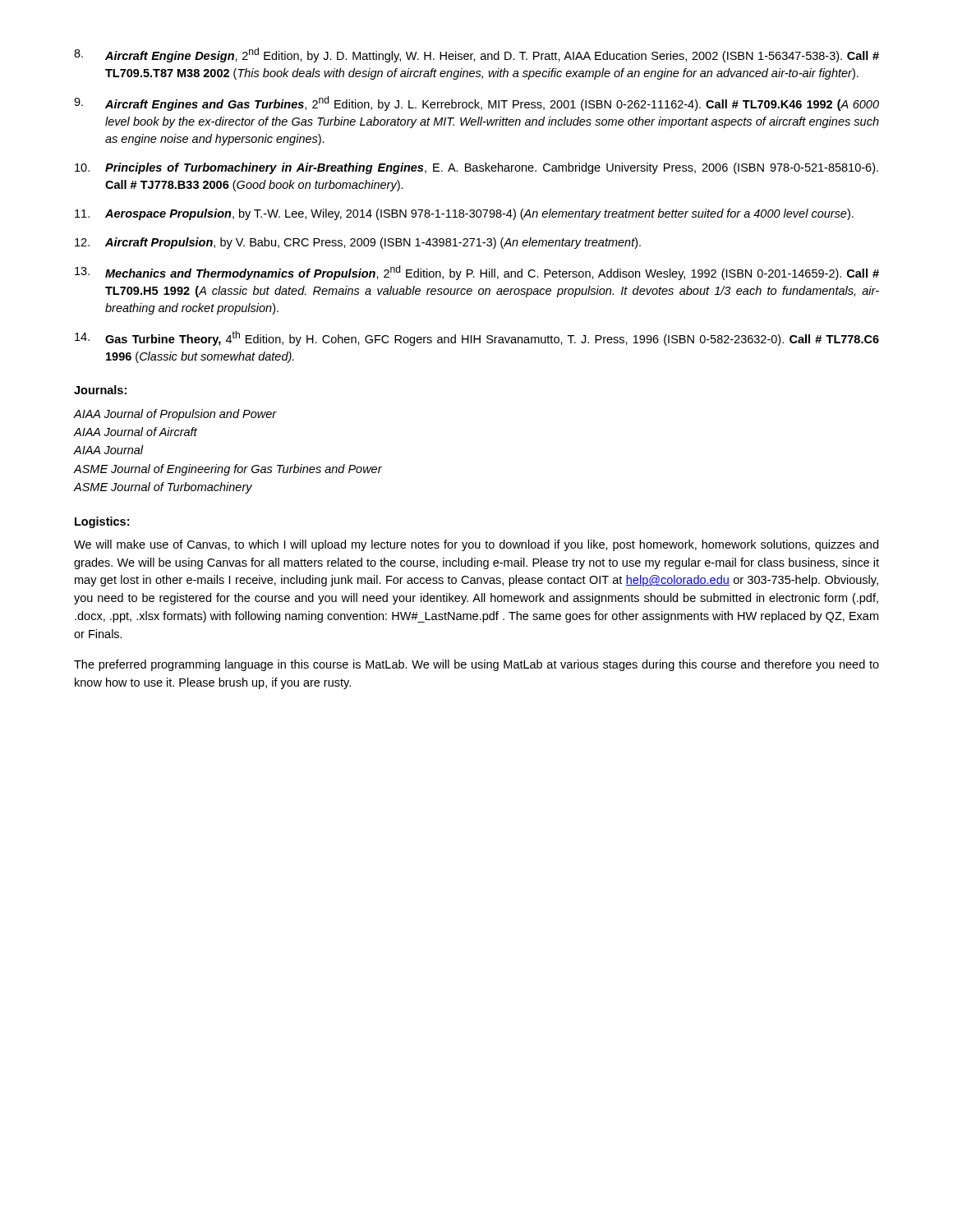Where is the passage that starts "11. Aerospace Propulsion,"?

476,214
